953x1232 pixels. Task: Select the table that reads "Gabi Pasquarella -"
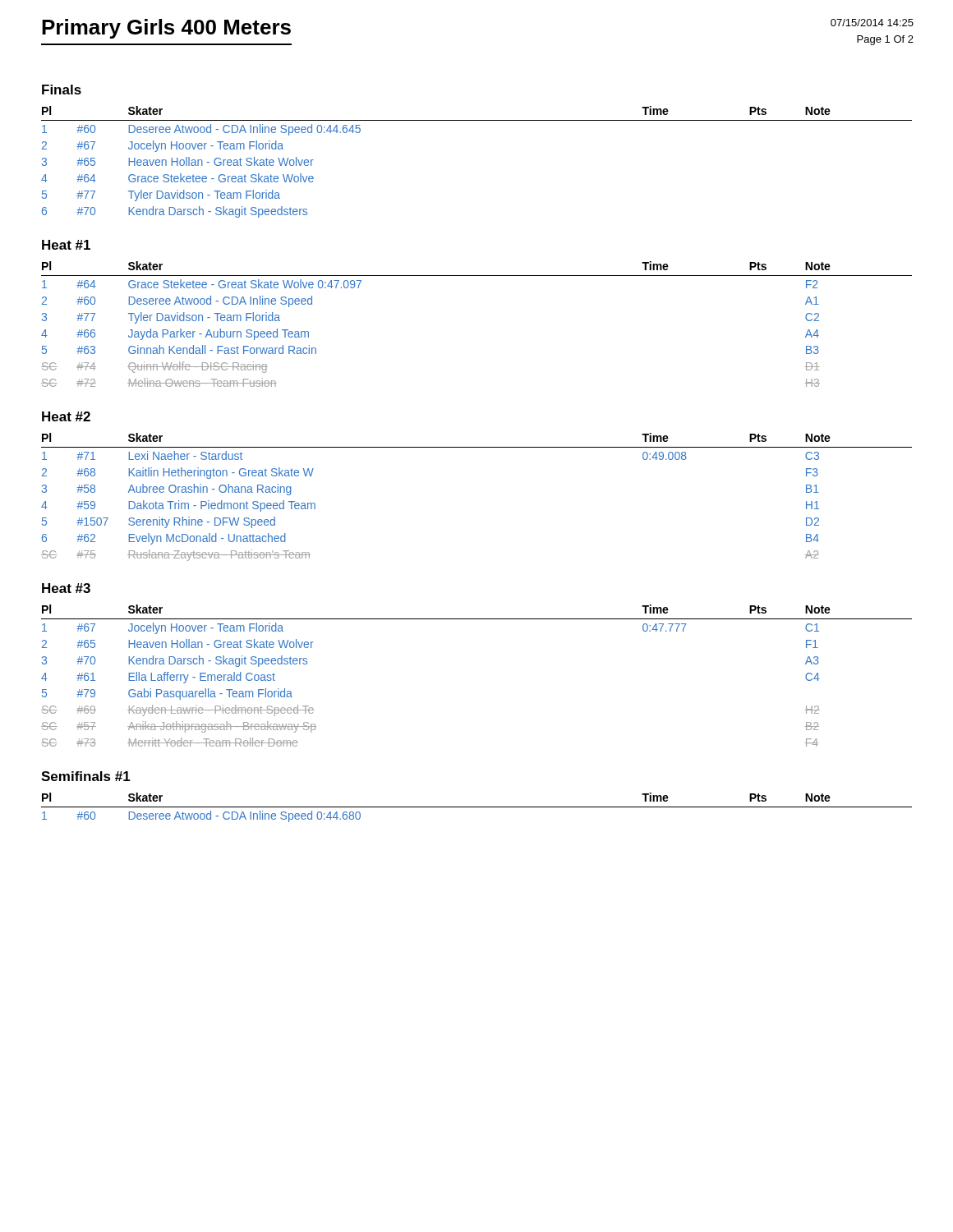[x=476, y=676]
